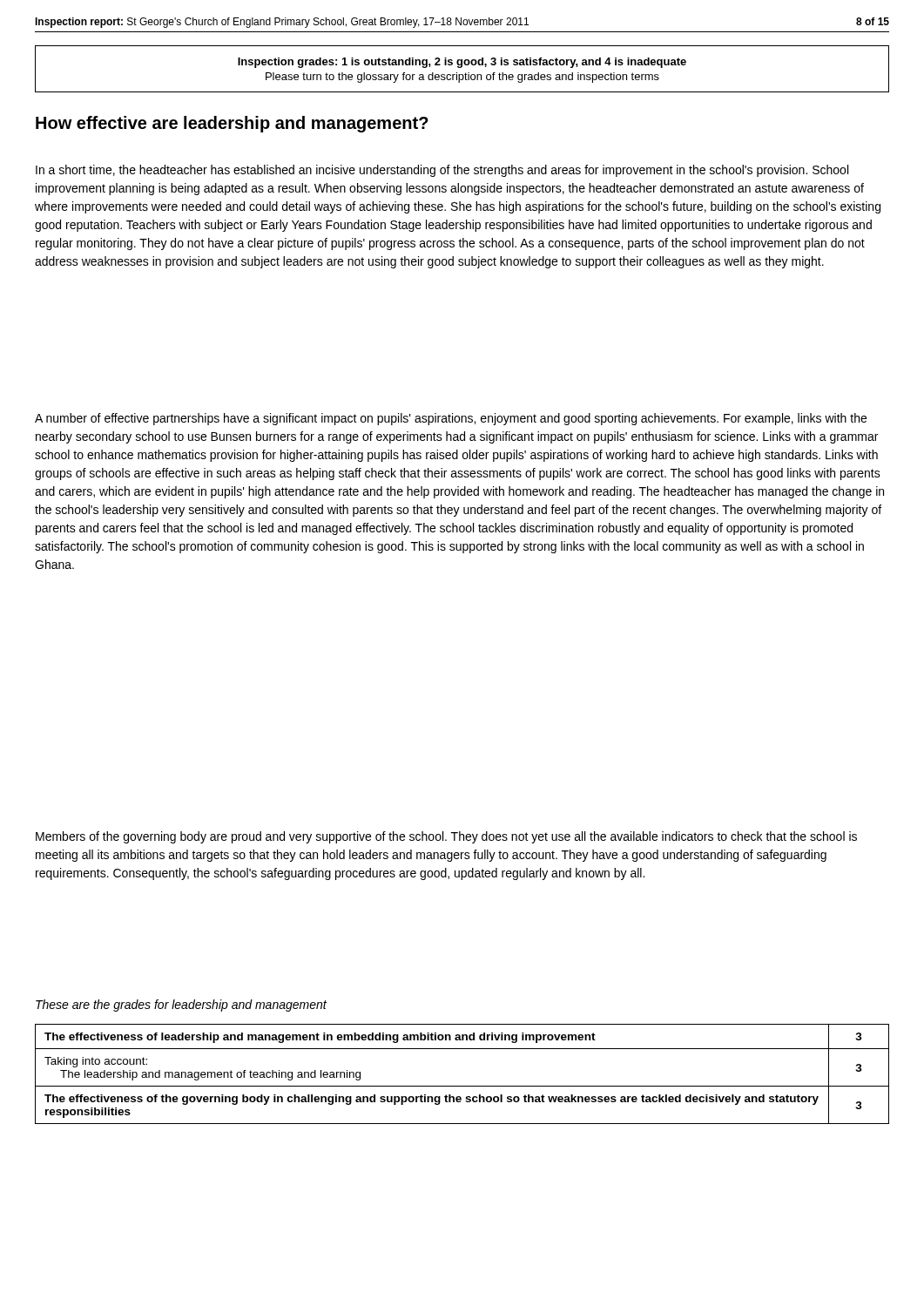924x1307 pixels.
Task: Find the text block containing "Inspection grades: 1 is outstanding, 2"
Action: (462, 69)
